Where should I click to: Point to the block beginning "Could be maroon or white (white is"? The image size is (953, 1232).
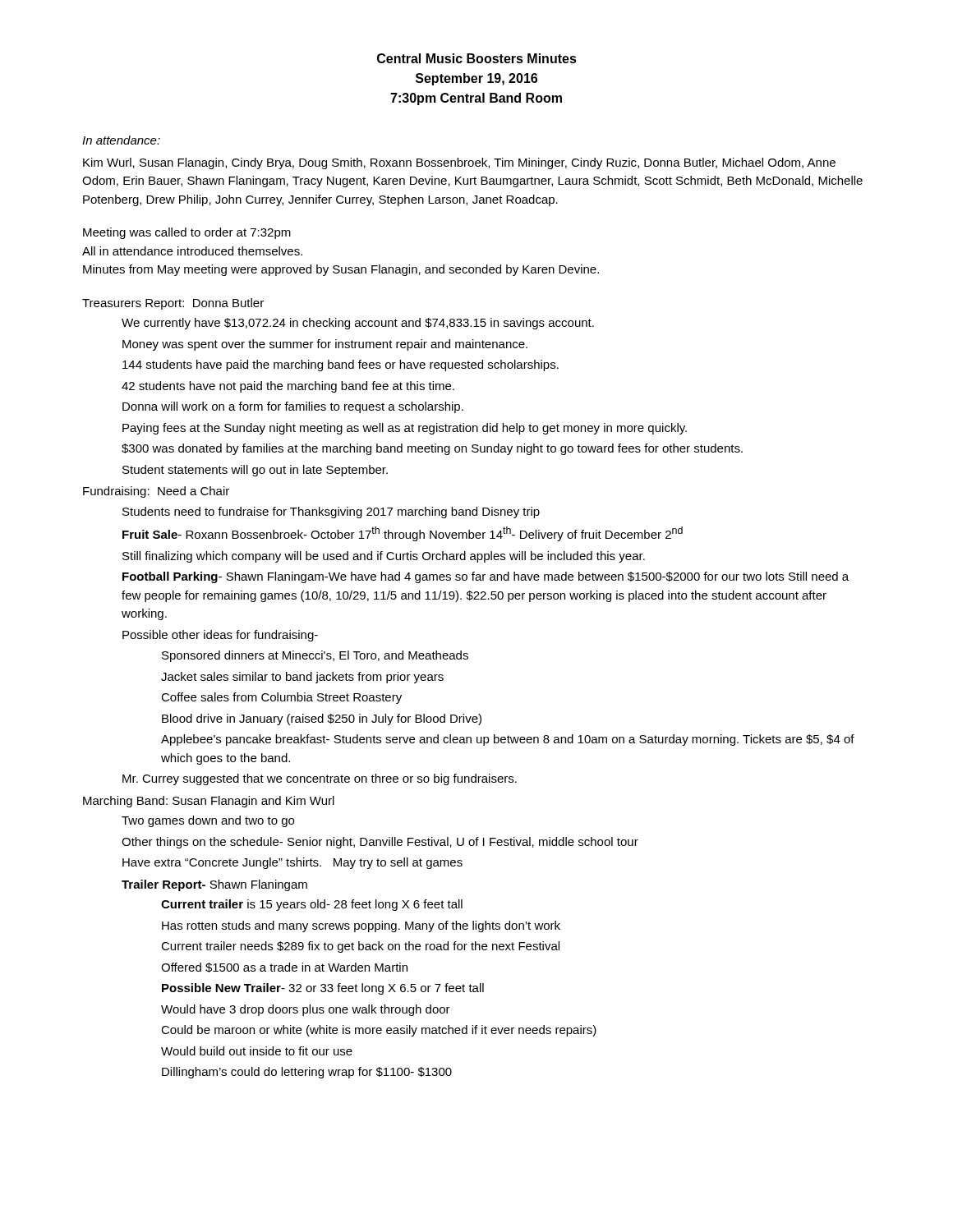pyautogui.click(x=379, y=1030)
